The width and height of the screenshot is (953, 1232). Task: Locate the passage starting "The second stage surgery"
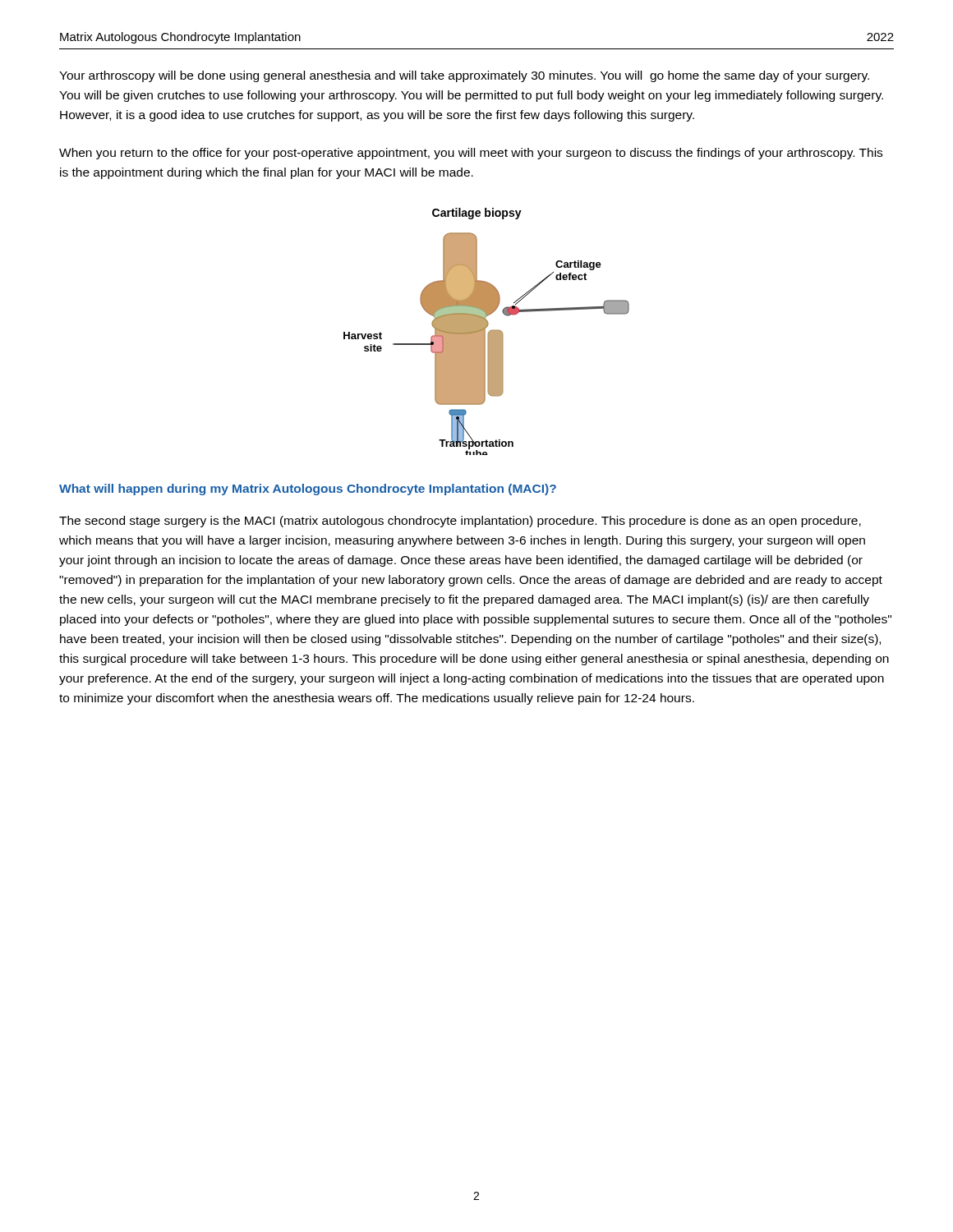point(476,609)
